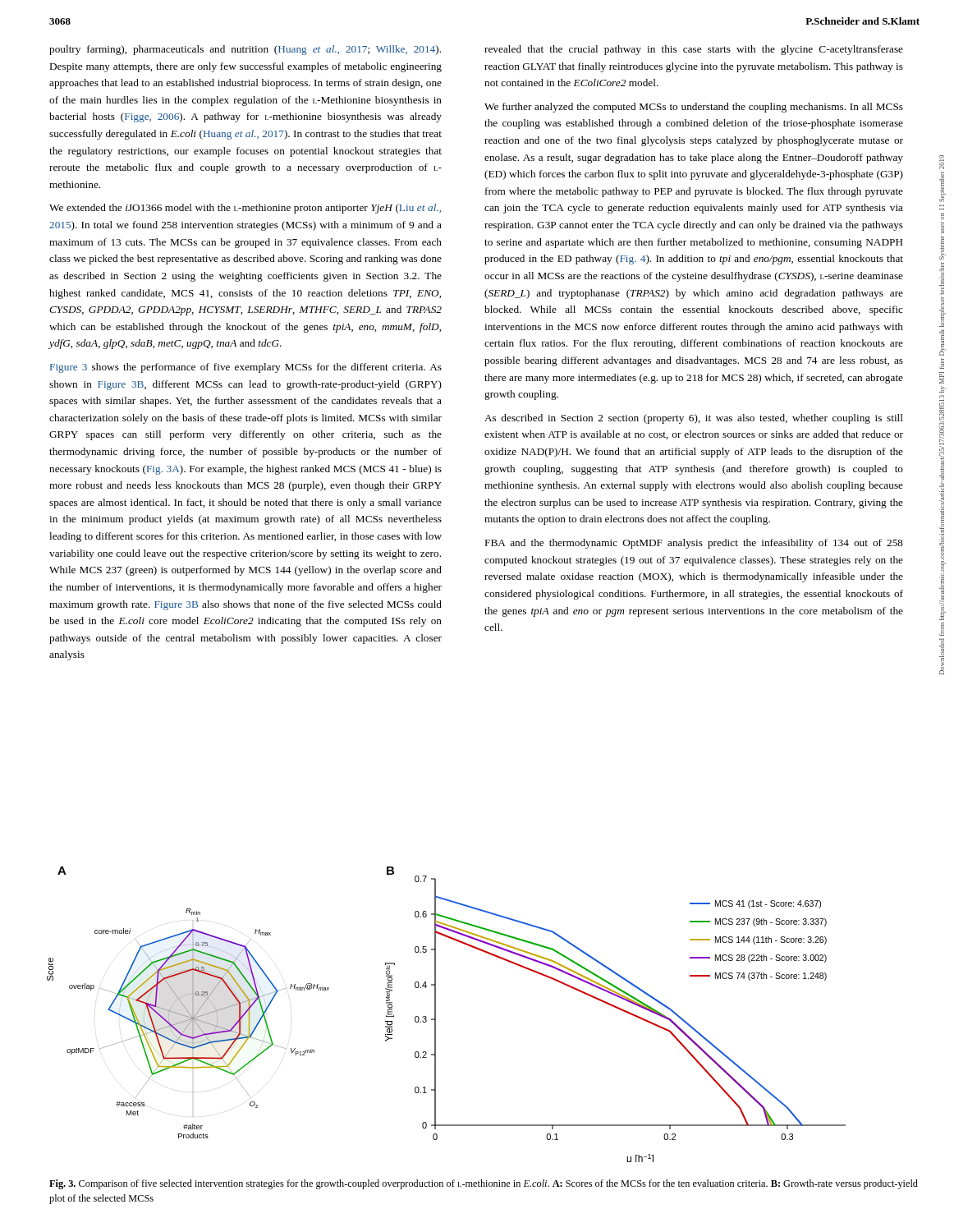The width and height of the screenshot is (954, 1232).
Task: Select the region starting "Figure 3 shows the performance of five"
Action: click(x=245, y=511)
